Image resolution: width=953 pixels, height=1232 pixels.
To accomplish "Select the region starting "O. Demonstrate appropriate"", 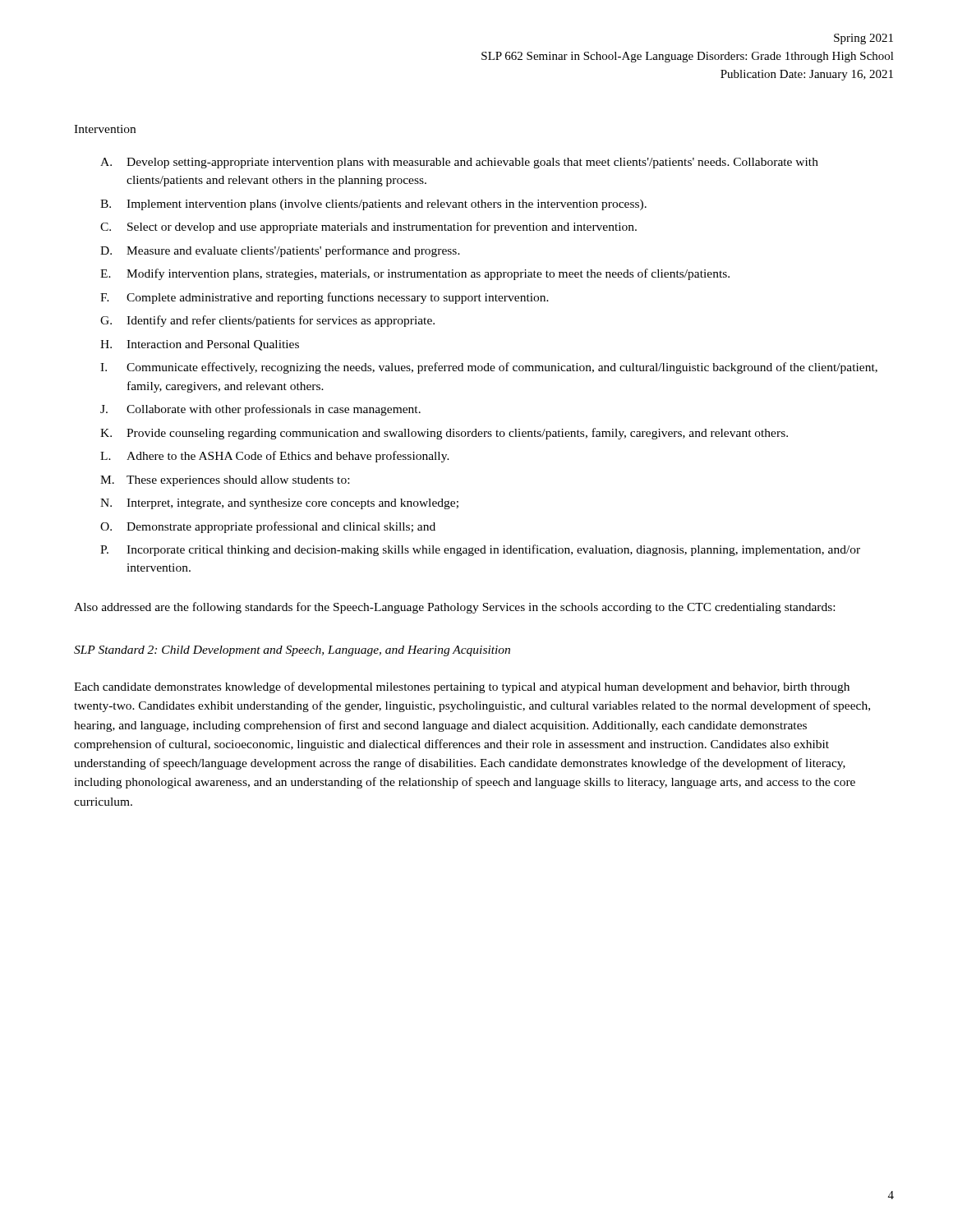I will pyautogui.click(x=268, y=527).
